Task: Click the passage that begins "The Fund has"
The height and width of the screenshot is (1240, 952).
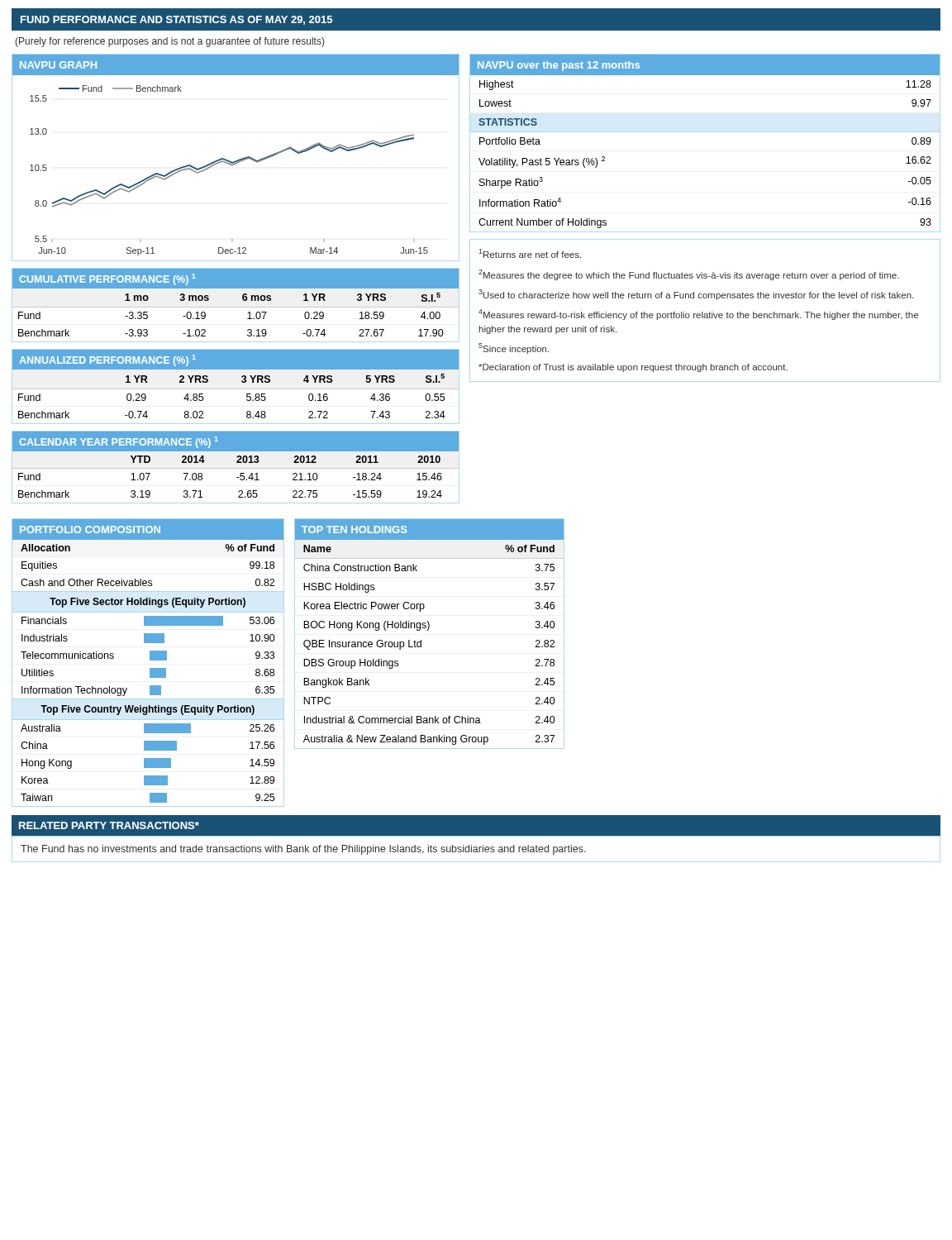Action: pyautogui.click(x=476, y=849)
